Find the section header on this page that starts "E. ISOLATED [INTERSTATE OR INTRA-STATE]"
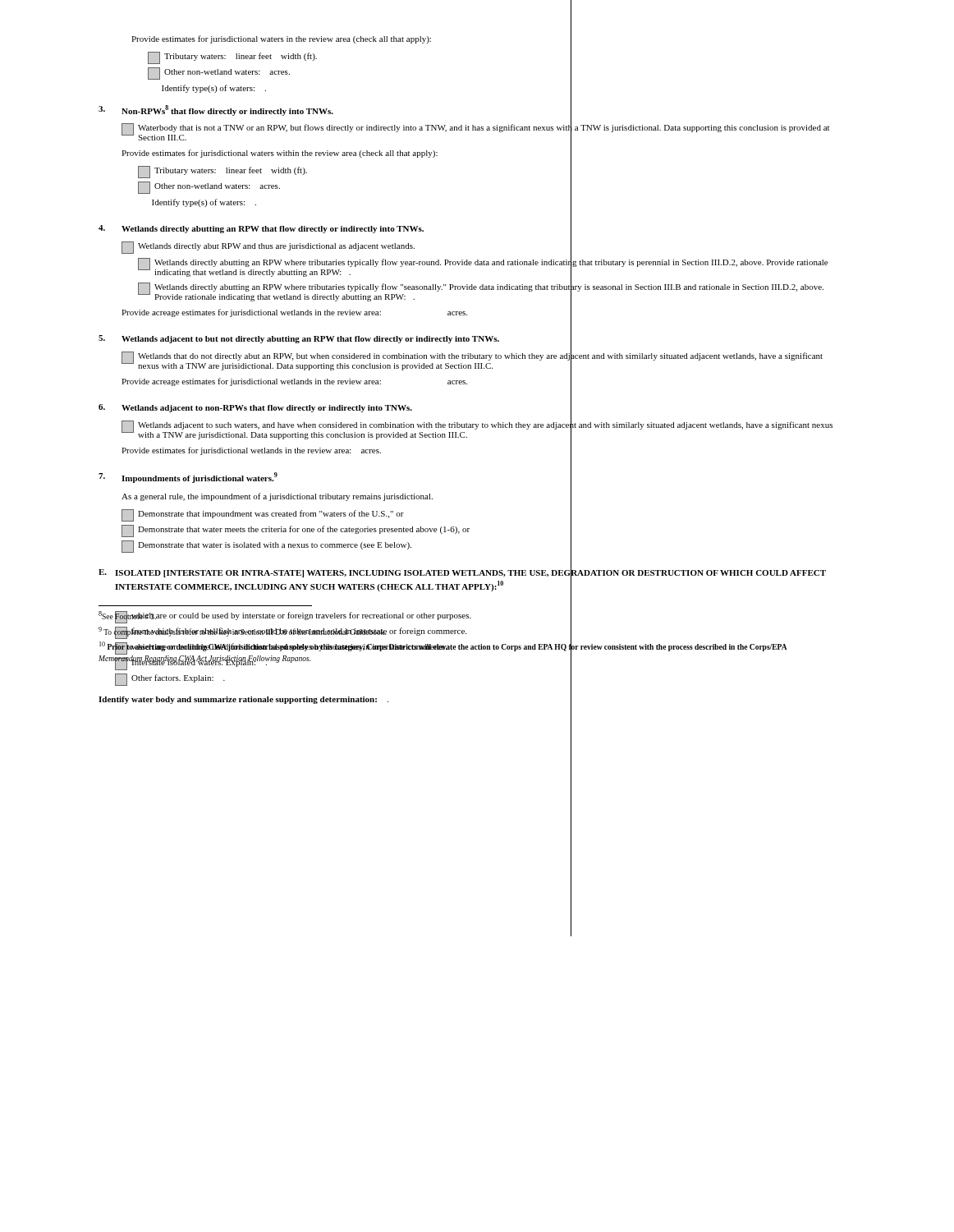This screenshot has height=1232, width=954. [468, 583]
